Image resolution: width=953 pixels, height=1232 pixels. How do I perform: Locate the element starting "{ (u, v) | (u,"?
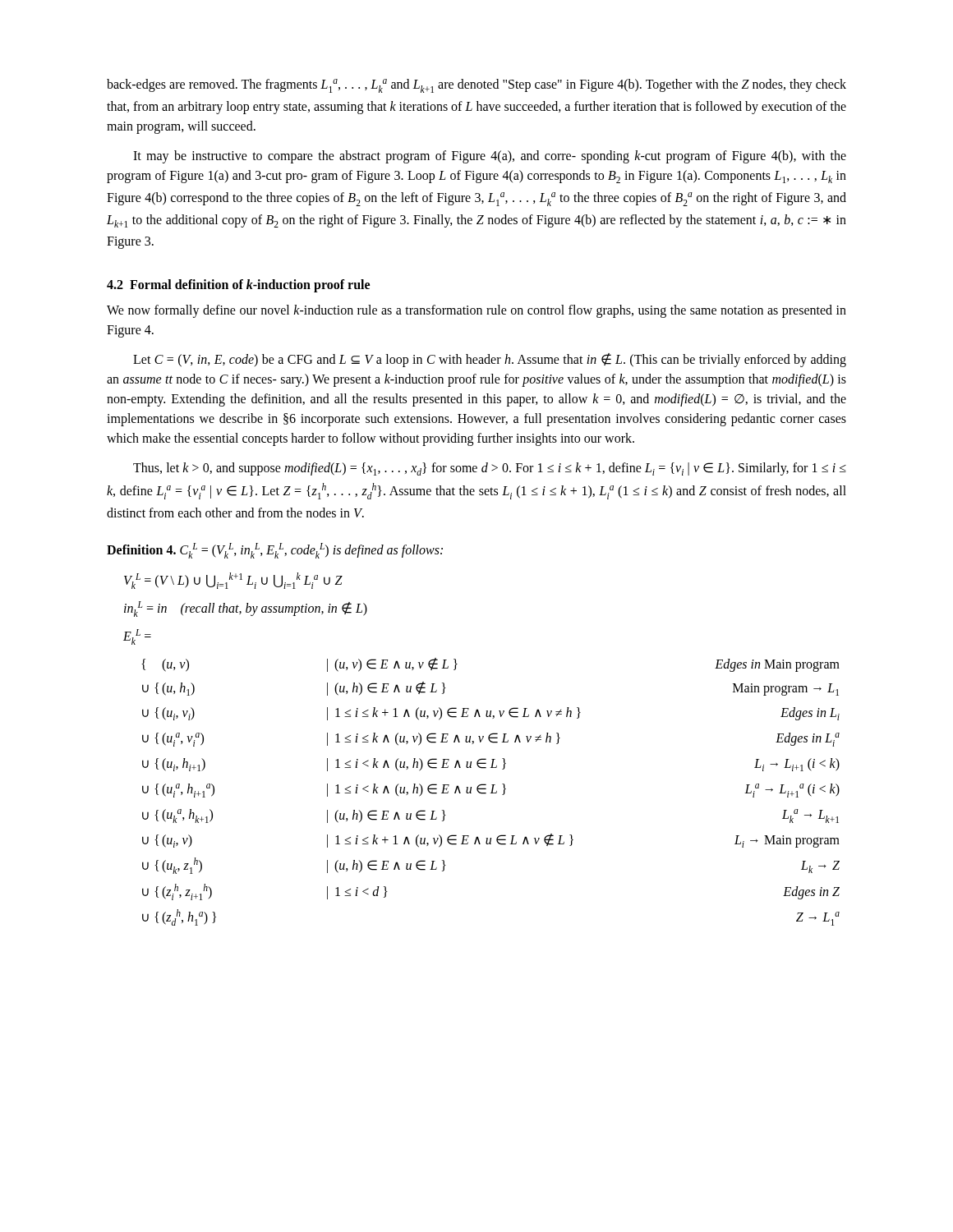point(493,792)
